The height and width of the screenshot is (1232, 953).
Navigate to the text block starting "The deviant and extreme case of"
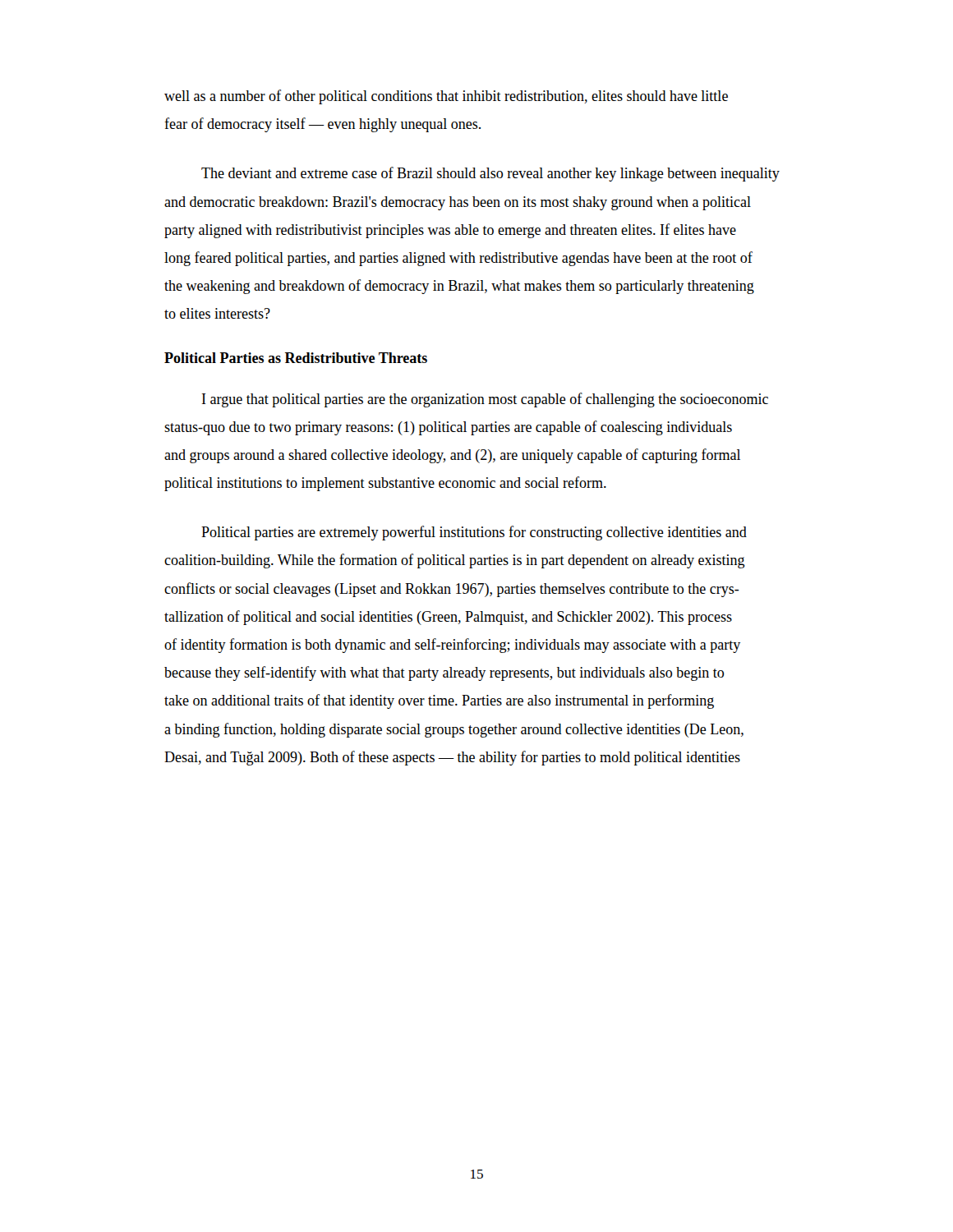[476, 244]
